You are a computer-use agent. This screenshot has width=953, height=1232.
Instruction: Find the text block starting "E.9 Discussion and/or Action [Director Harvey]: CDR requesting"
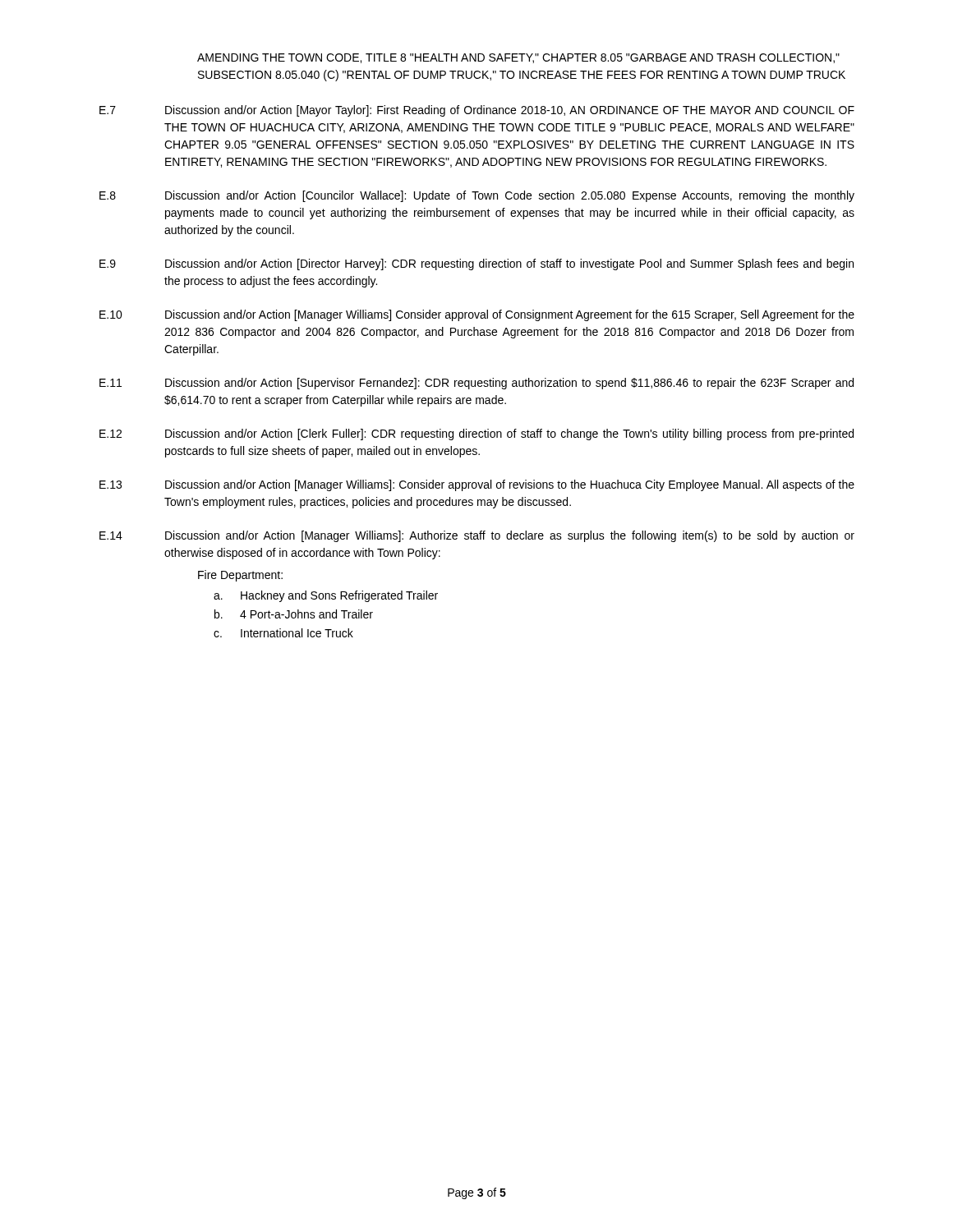pyautogui.click(x=476, y=273)
